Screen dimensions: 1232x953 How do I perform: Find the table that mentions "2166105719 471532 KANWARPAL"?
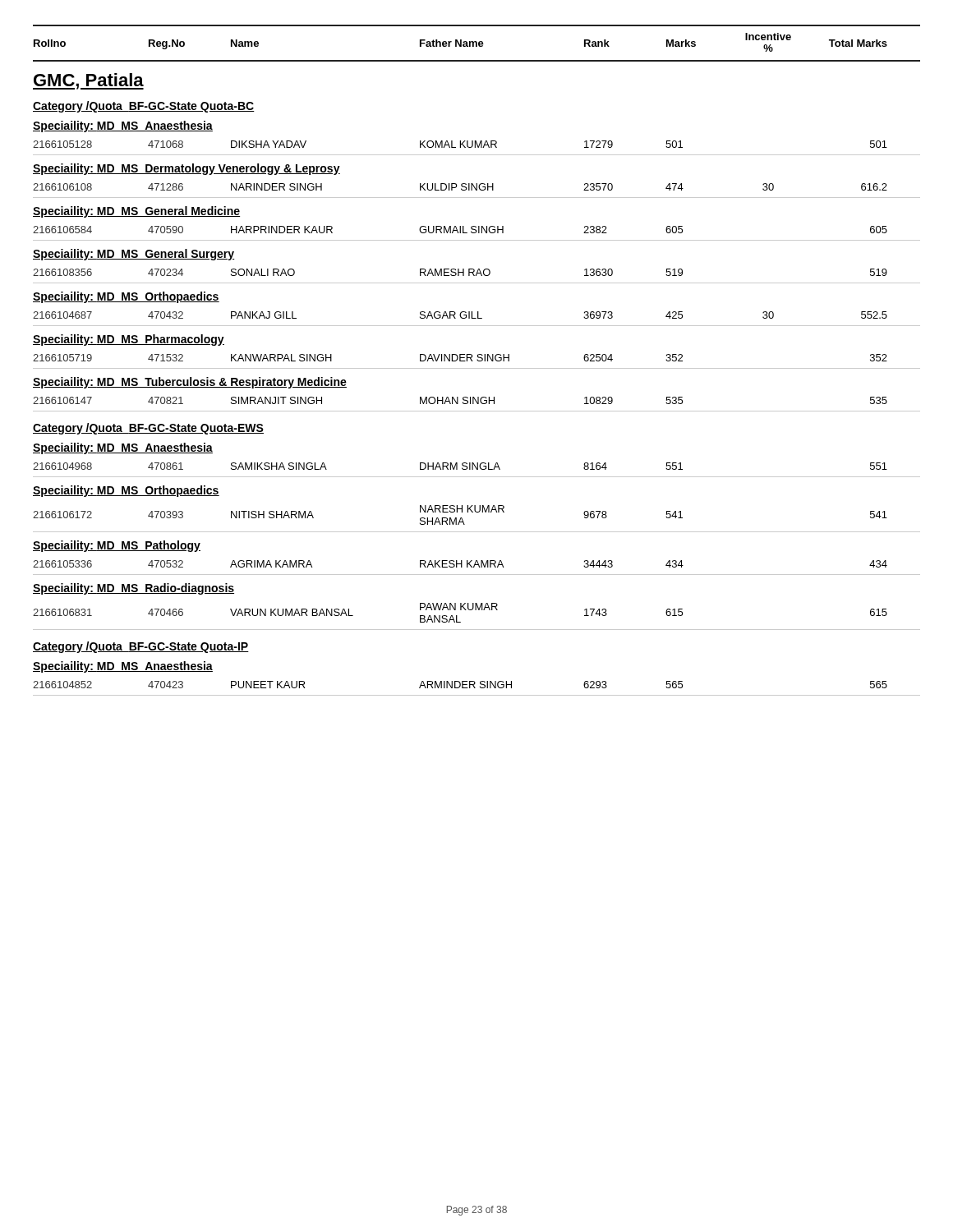pyautogui.click(x=476, y=358)
